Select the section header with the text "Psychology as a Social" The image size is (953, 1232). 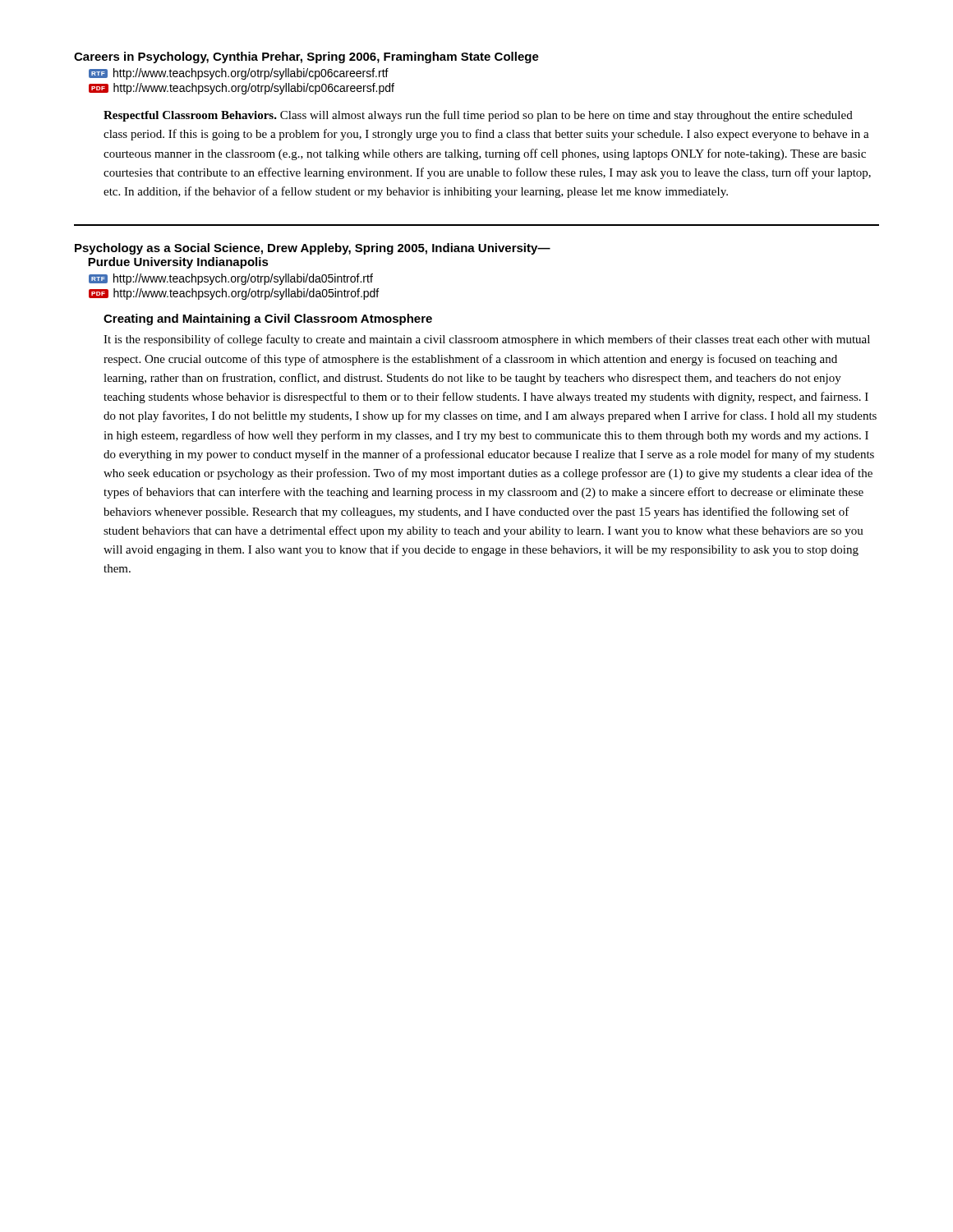312,255
